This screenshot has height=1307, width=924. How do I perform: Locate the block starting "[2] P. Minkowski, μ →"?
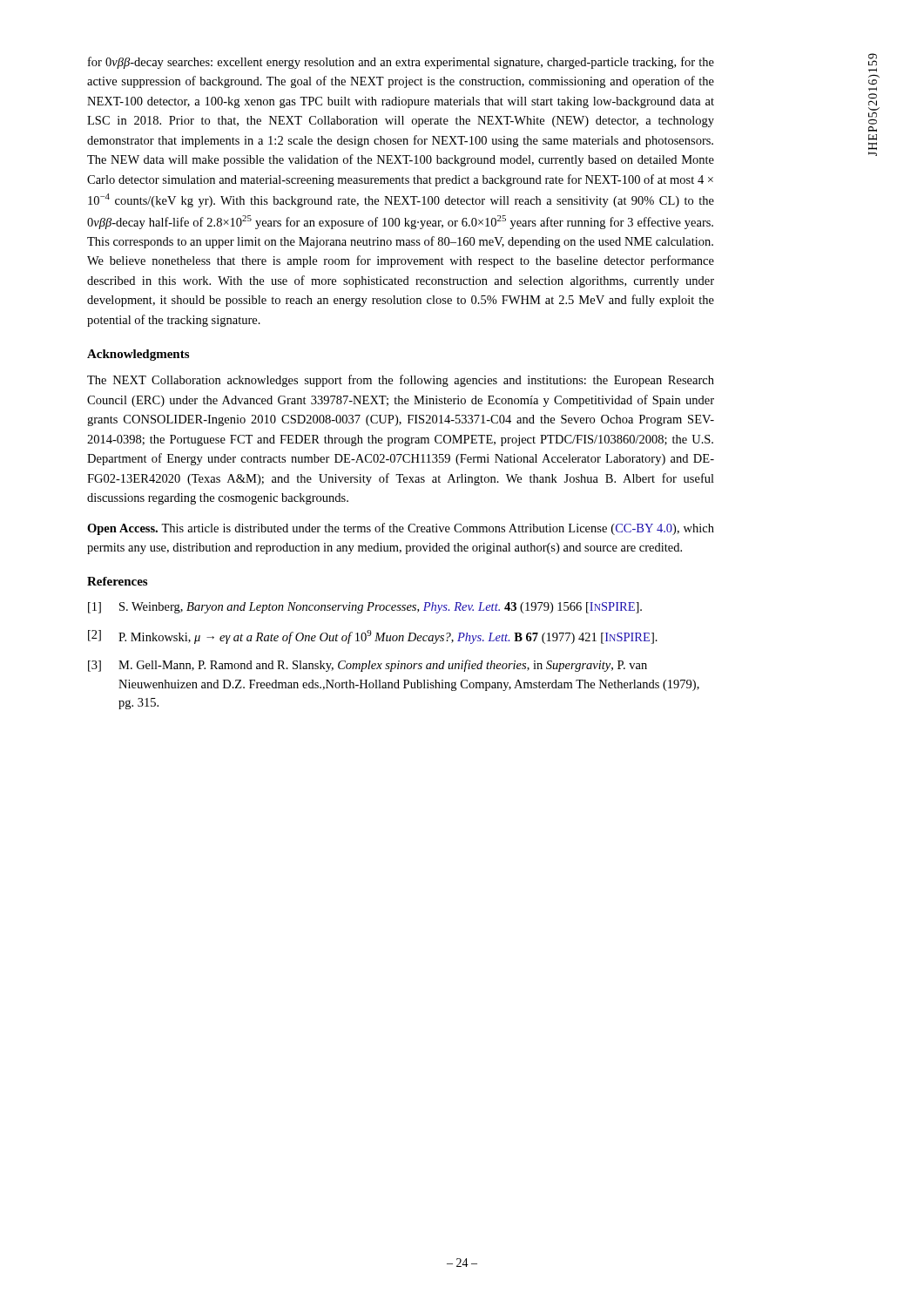(x=372, y=637)
